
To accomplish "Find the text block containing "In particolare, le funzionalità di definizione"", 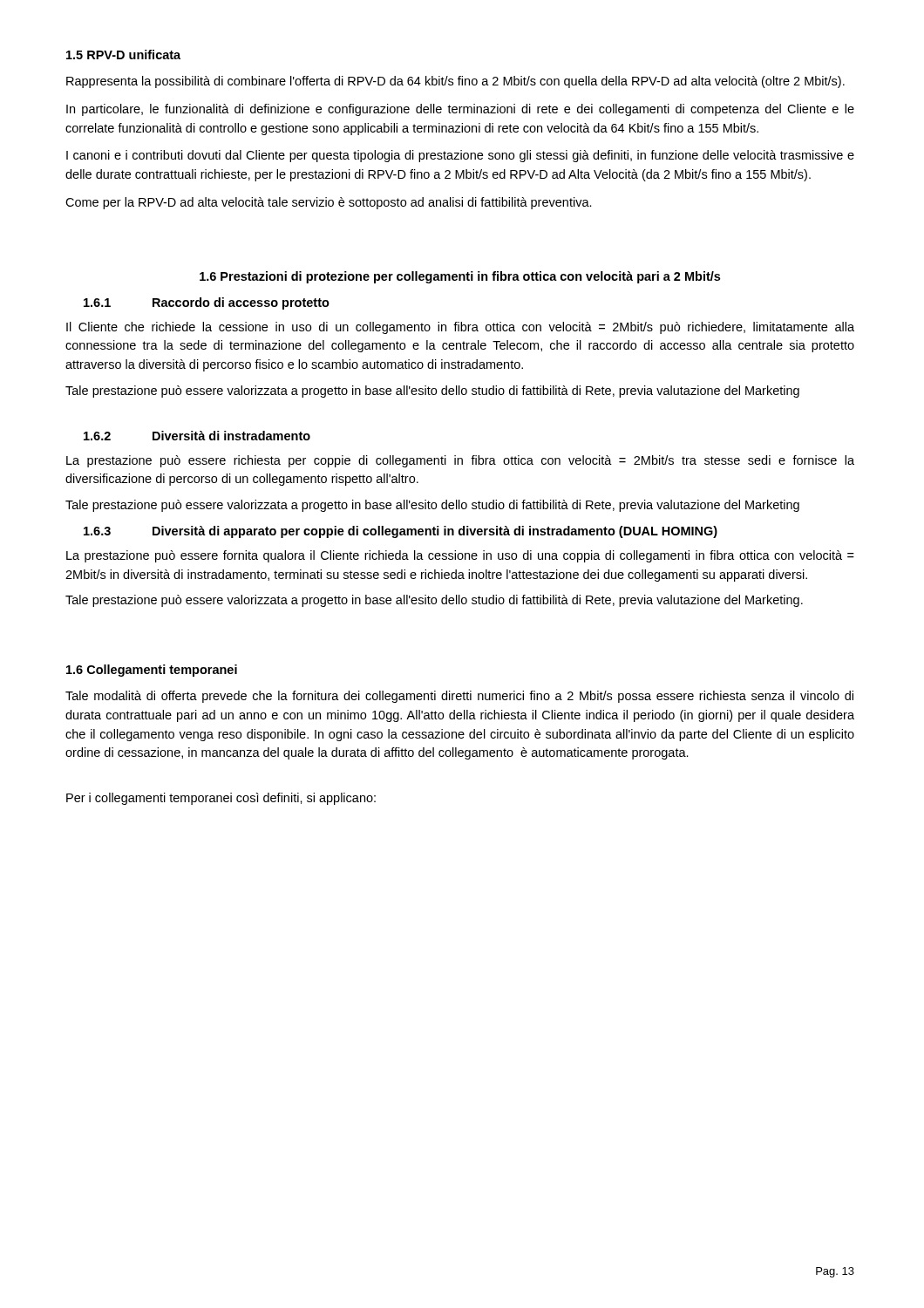I will point(460,118).
